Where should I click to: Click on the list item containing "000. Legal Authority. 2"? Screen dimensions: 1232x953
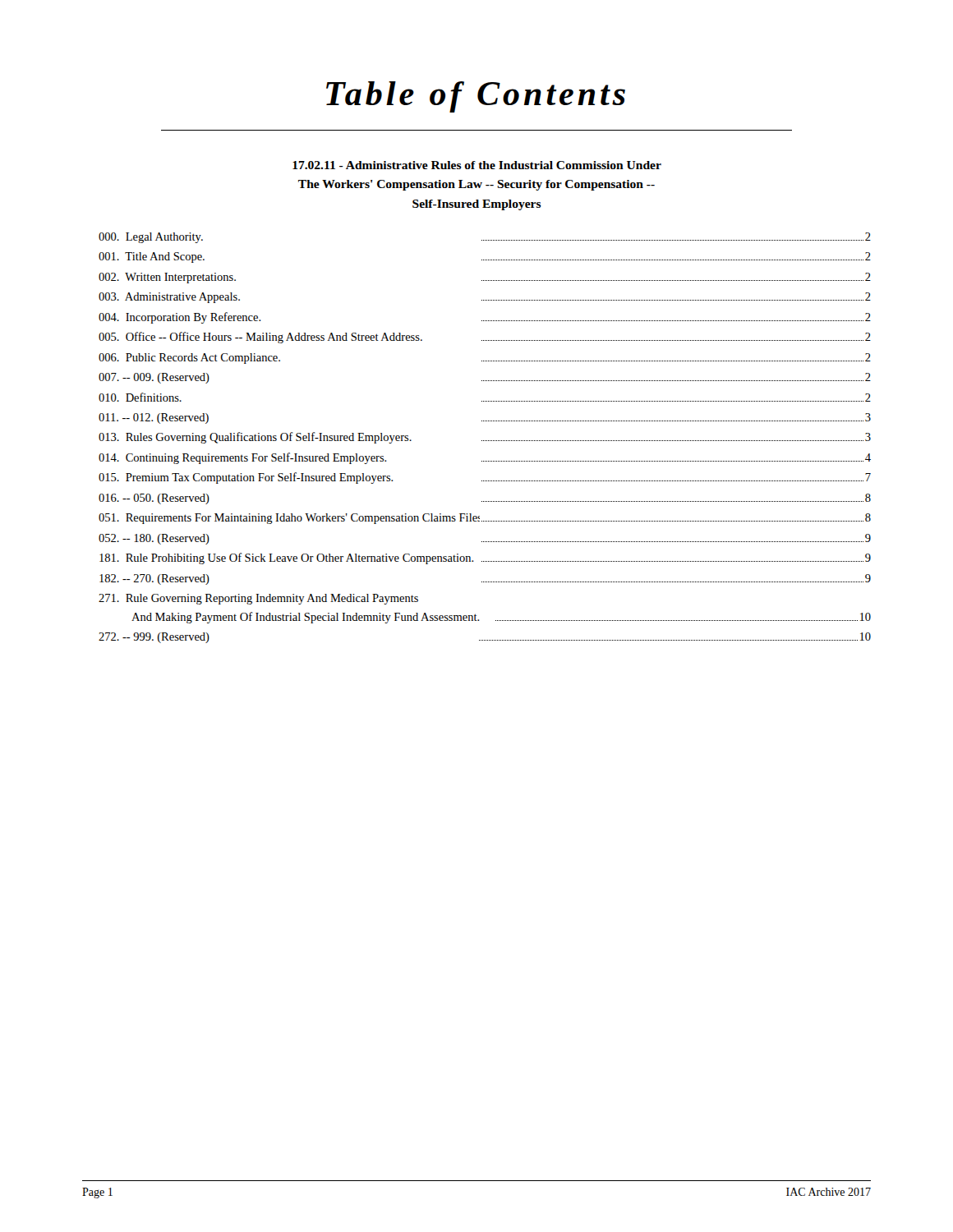click(x=485, y=237)
